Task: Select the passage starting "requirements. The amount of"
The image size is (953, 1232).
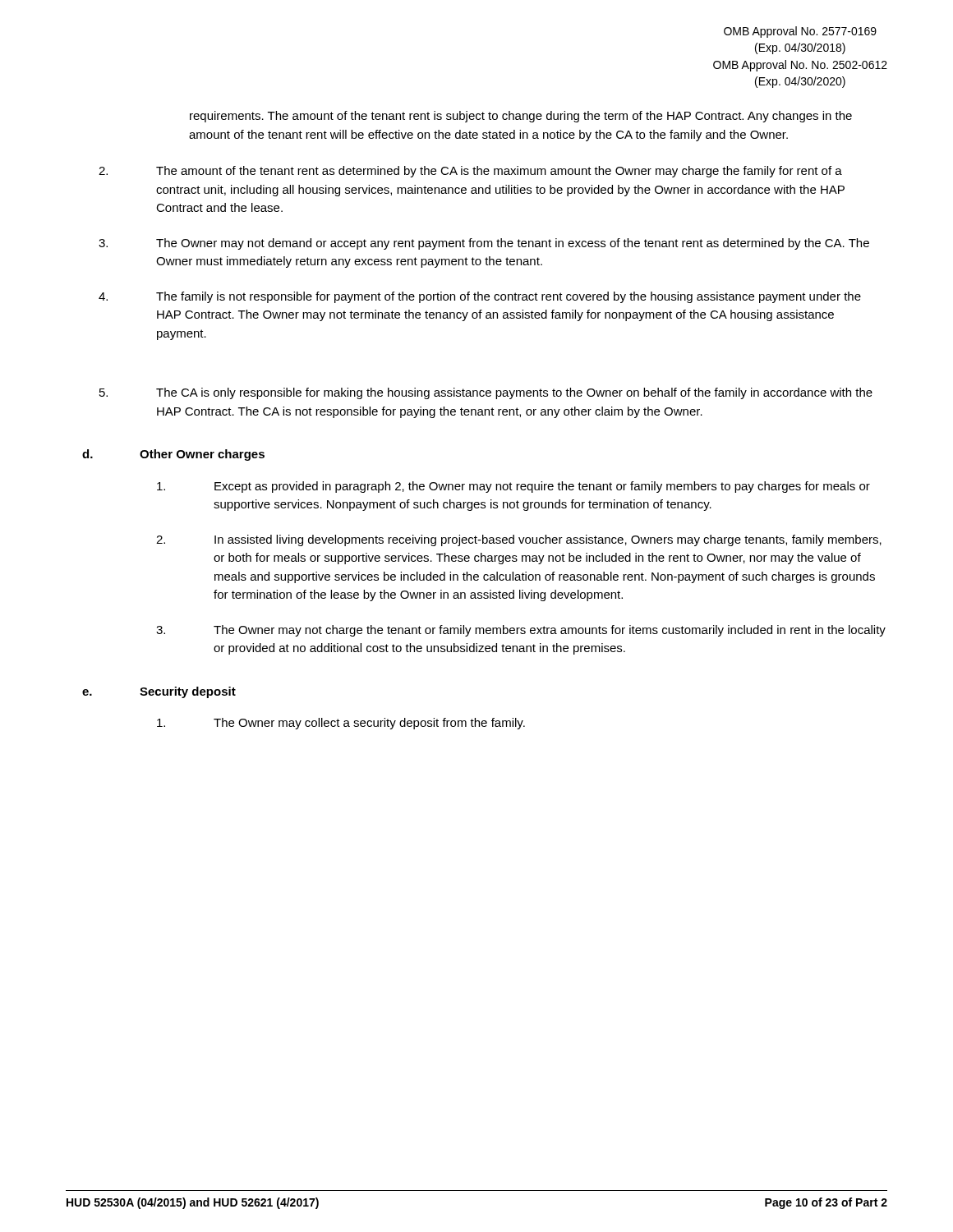Action: coord(521,125)
